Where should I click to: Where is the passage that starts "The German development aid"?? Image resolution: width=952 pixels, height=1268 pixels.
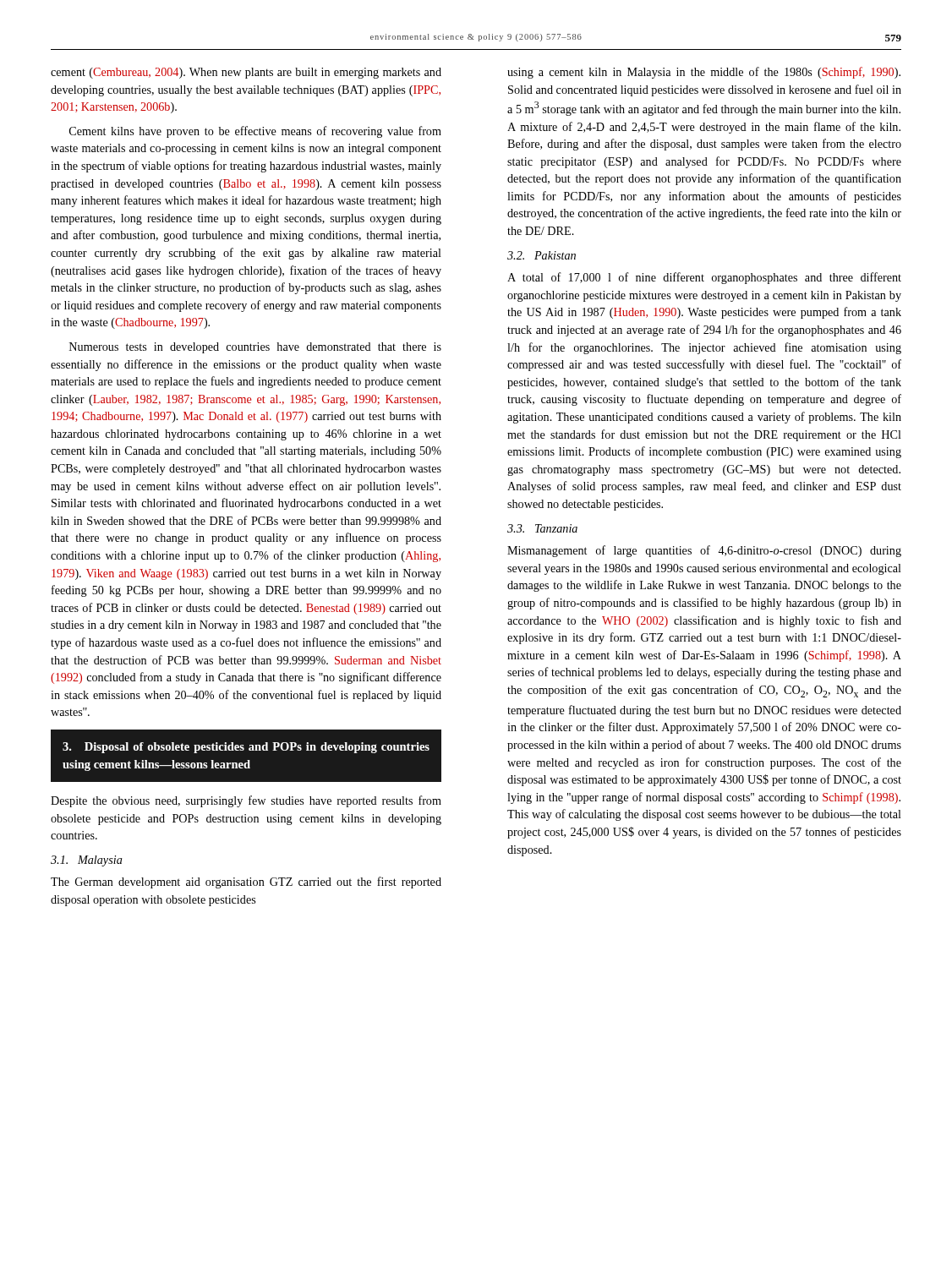pyautogui.click(x=246, y=891)
